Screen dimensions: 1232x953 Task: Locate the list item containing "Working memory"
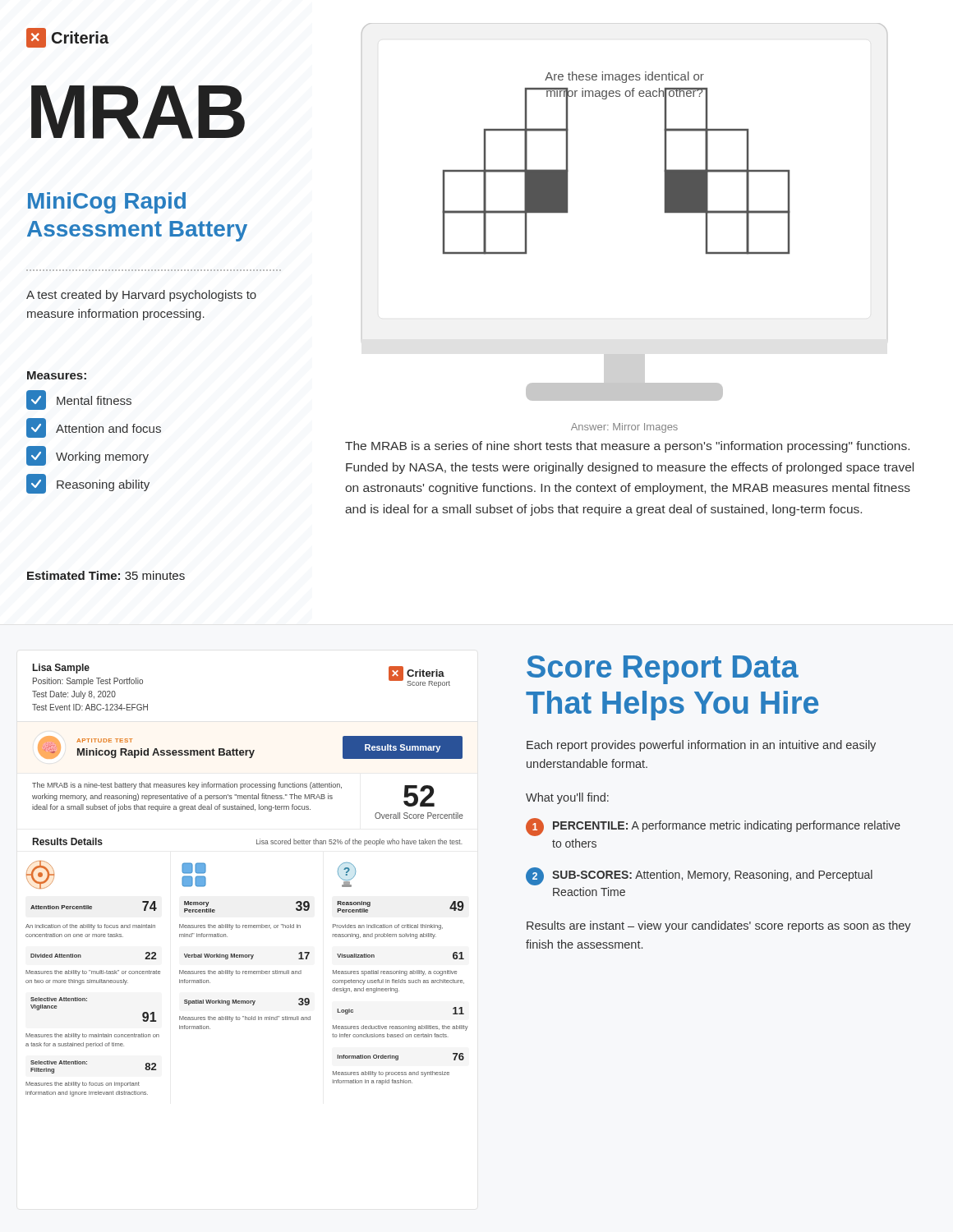(88, 456)
